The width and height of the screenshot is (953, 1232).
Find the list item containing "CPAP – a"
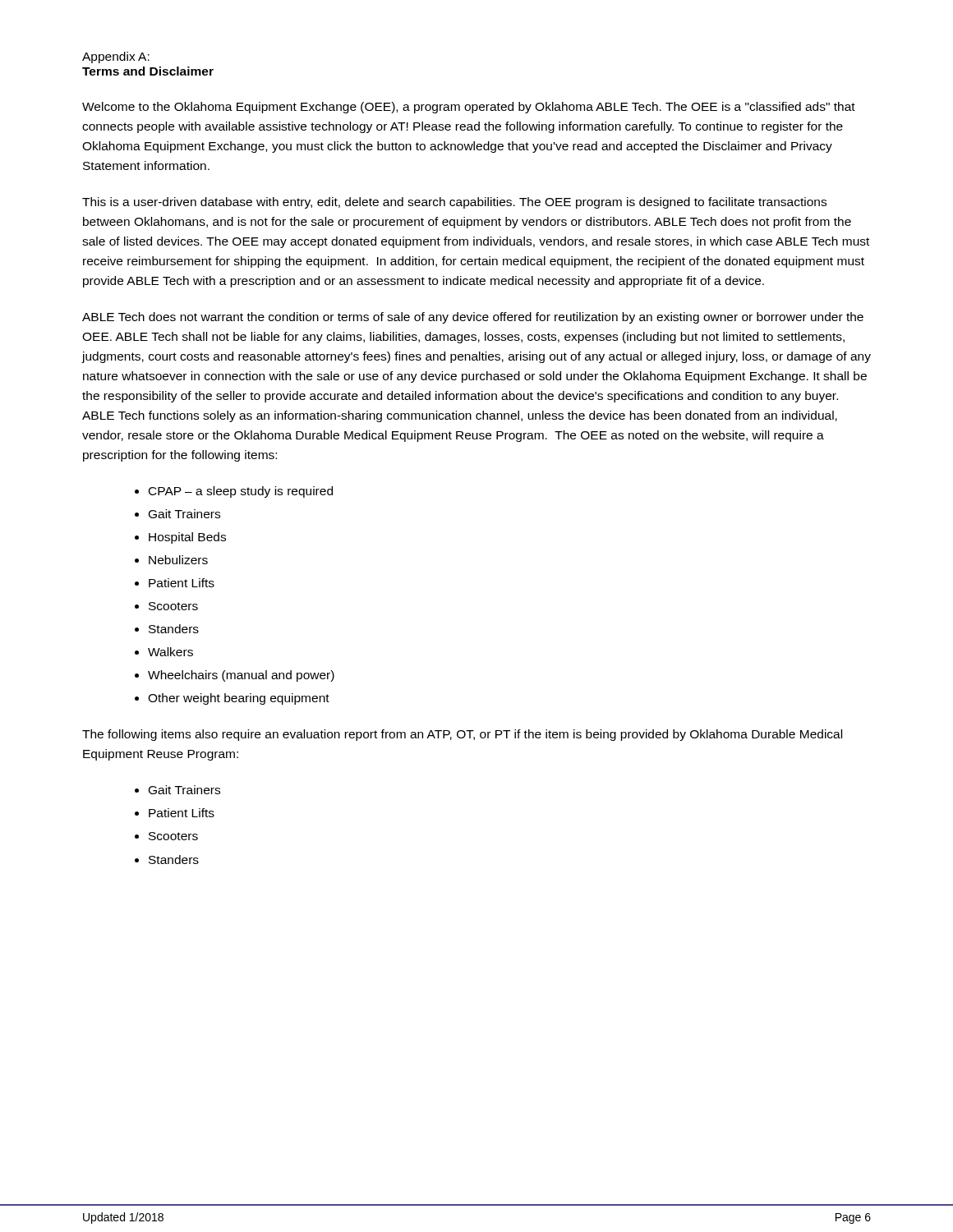241,491
